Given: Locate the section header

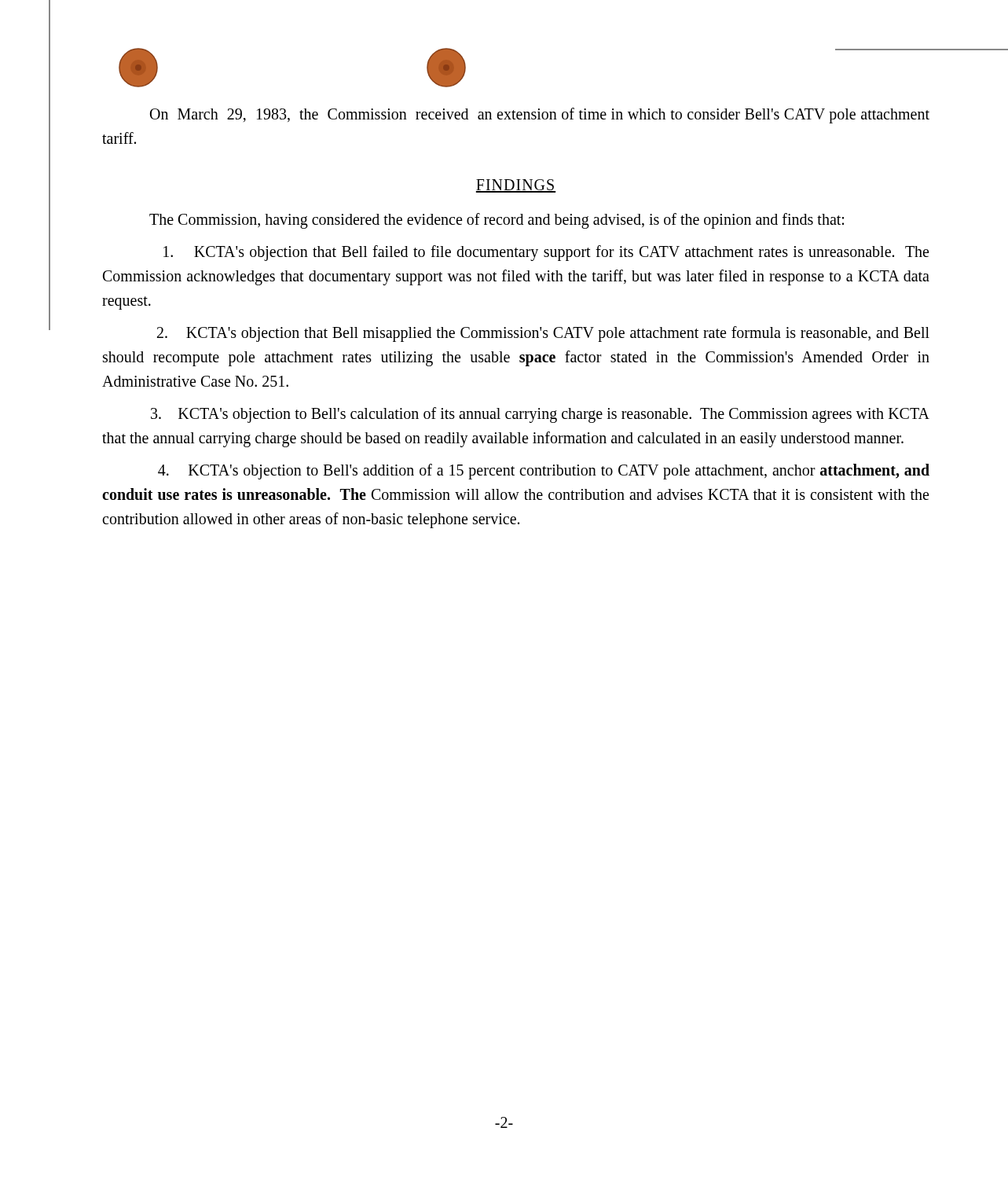Looking at the screenshot, I should pyautogui.click(x=516, y=185).
